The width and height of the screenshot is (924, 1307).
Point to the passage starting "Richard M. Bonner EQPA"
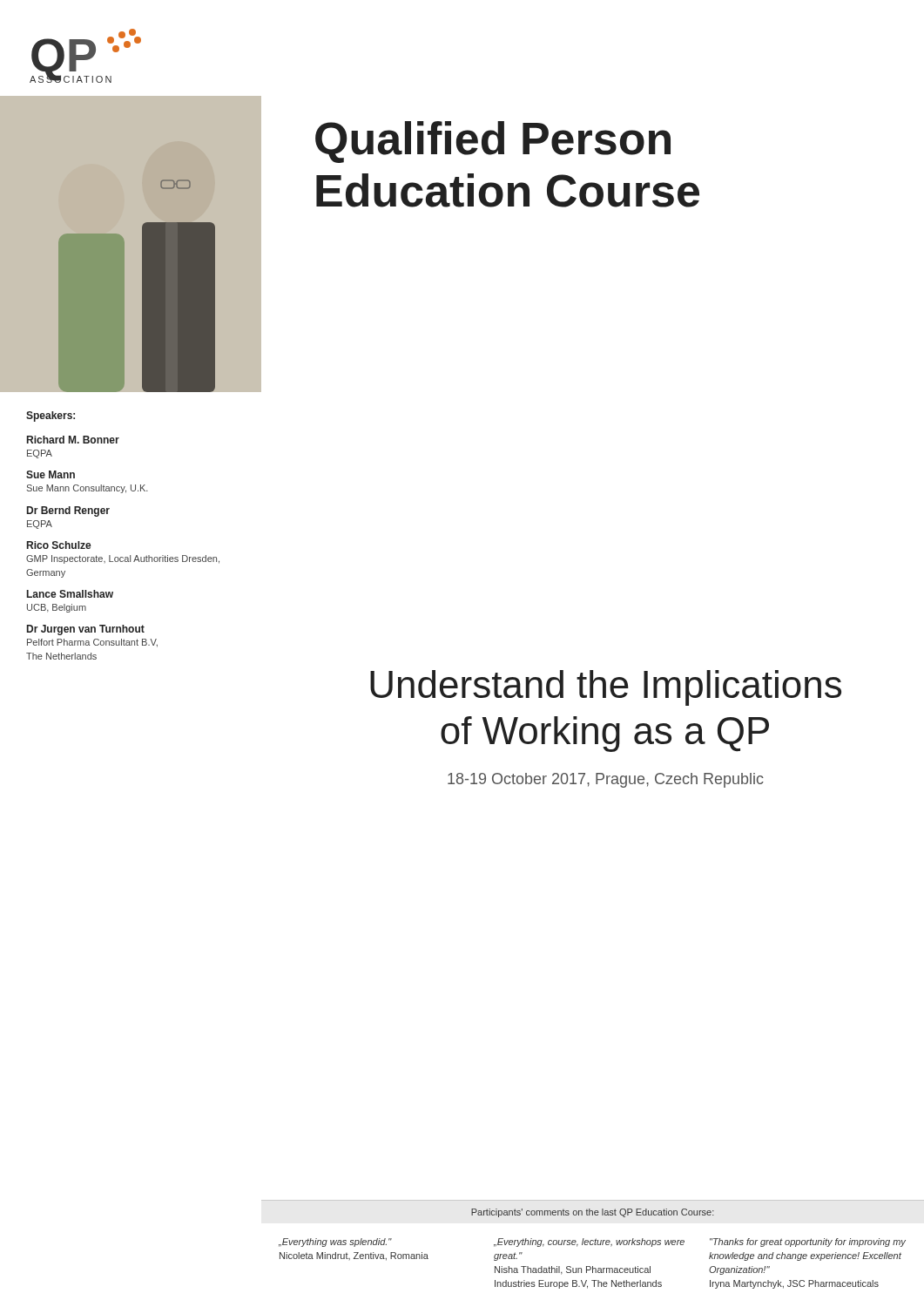pos(73,440)
